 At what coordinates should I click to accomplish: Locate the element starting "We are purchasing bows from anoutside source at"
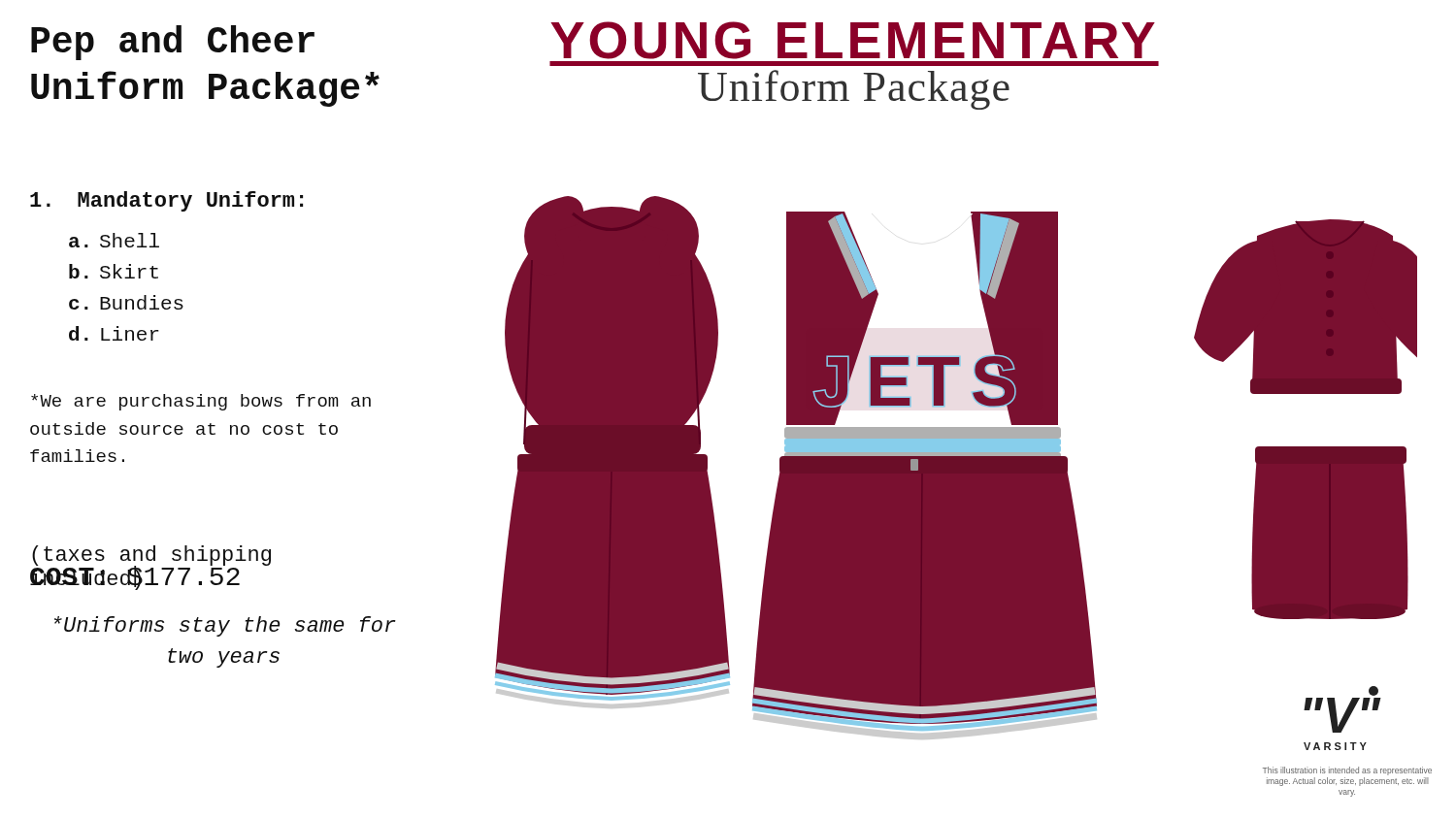pyautogui.click(x=233, y=430)
